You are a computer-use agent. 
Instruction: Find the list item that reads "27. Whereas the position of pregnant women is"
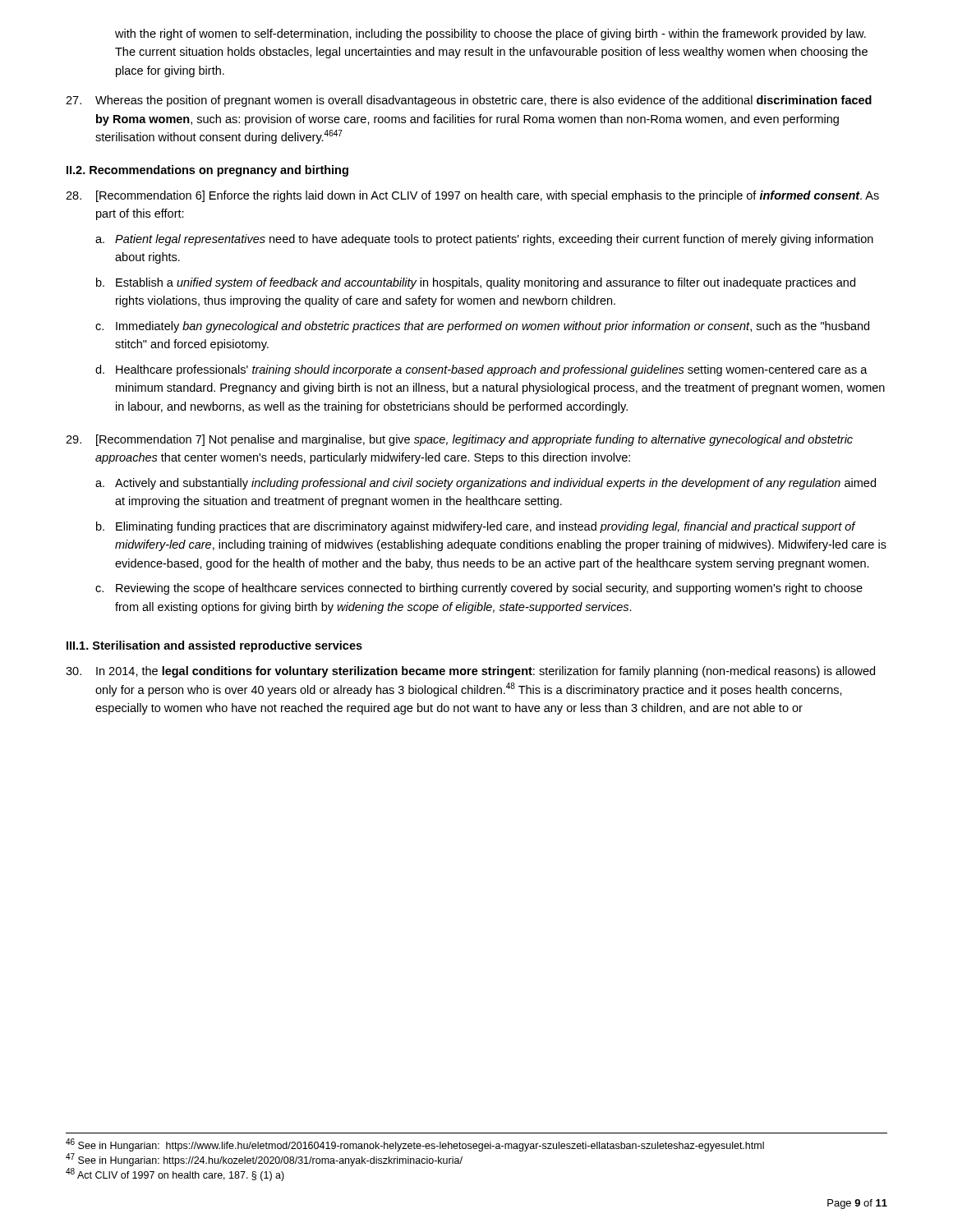[x=476, y=119]
